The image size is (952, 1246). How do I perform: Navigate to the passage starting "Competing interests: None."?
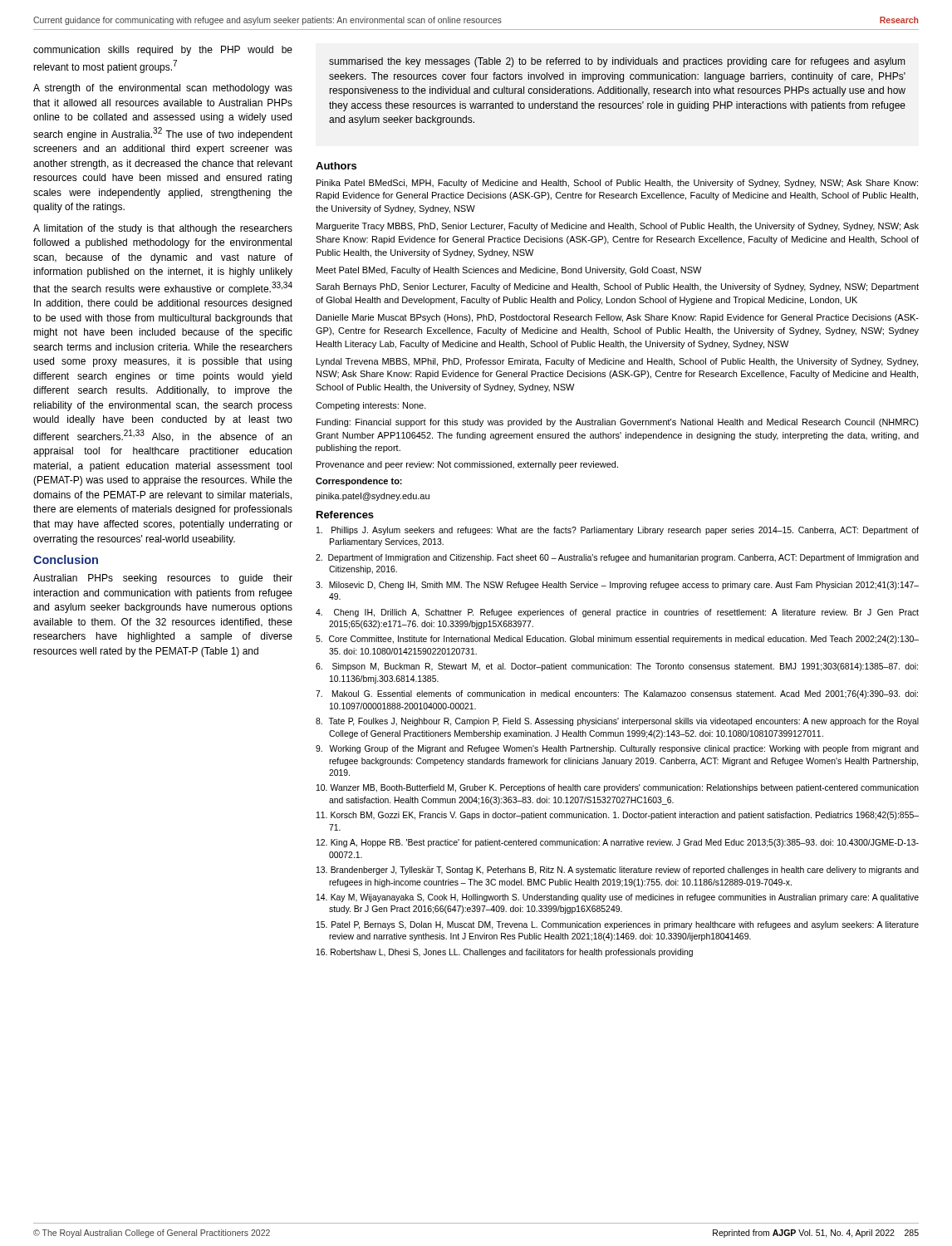coord(371,406)
